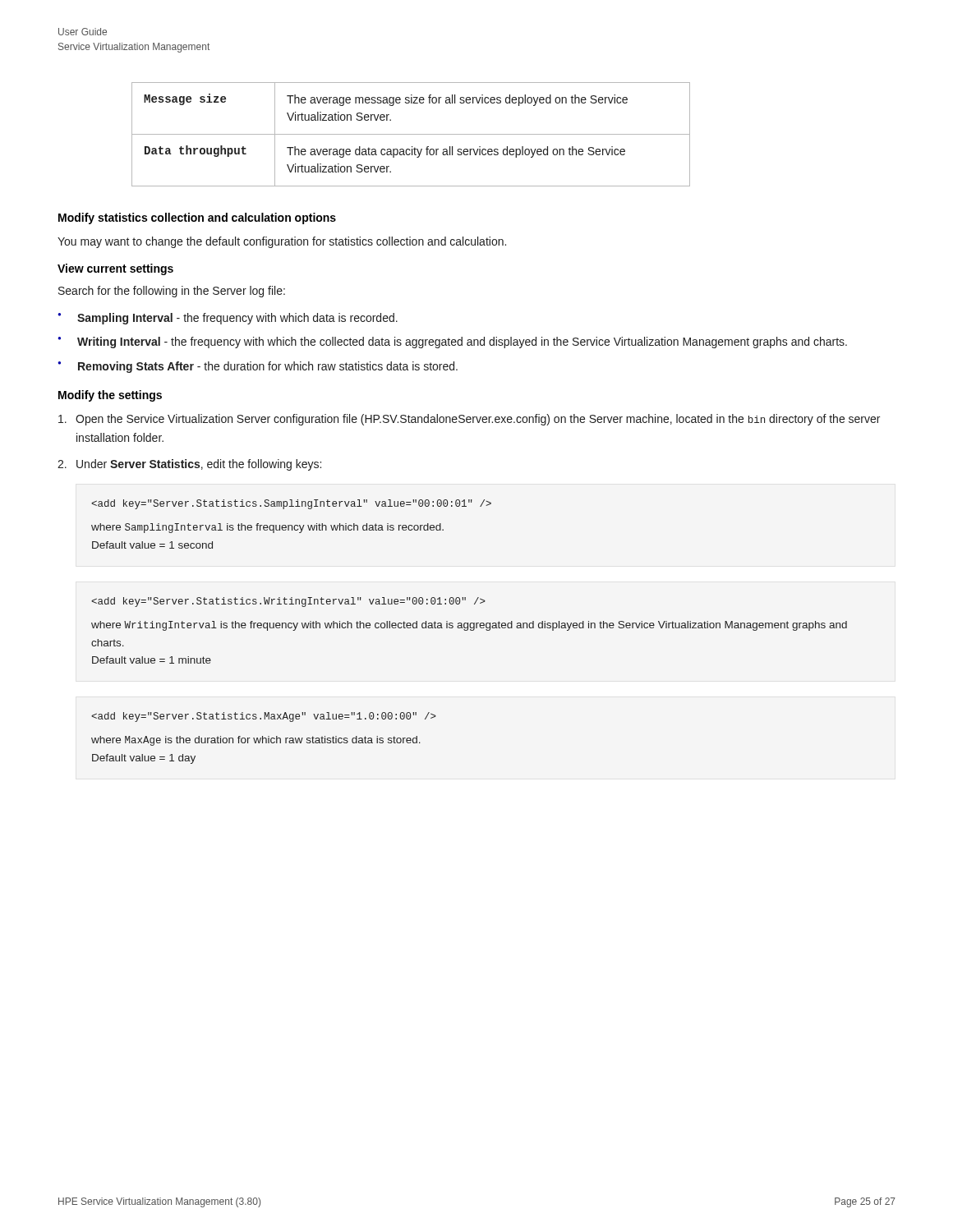The image size is (953, 1232).
Task: Locate the passage starting "● Writing Interval - the frequency"
Action: point(453,342)
